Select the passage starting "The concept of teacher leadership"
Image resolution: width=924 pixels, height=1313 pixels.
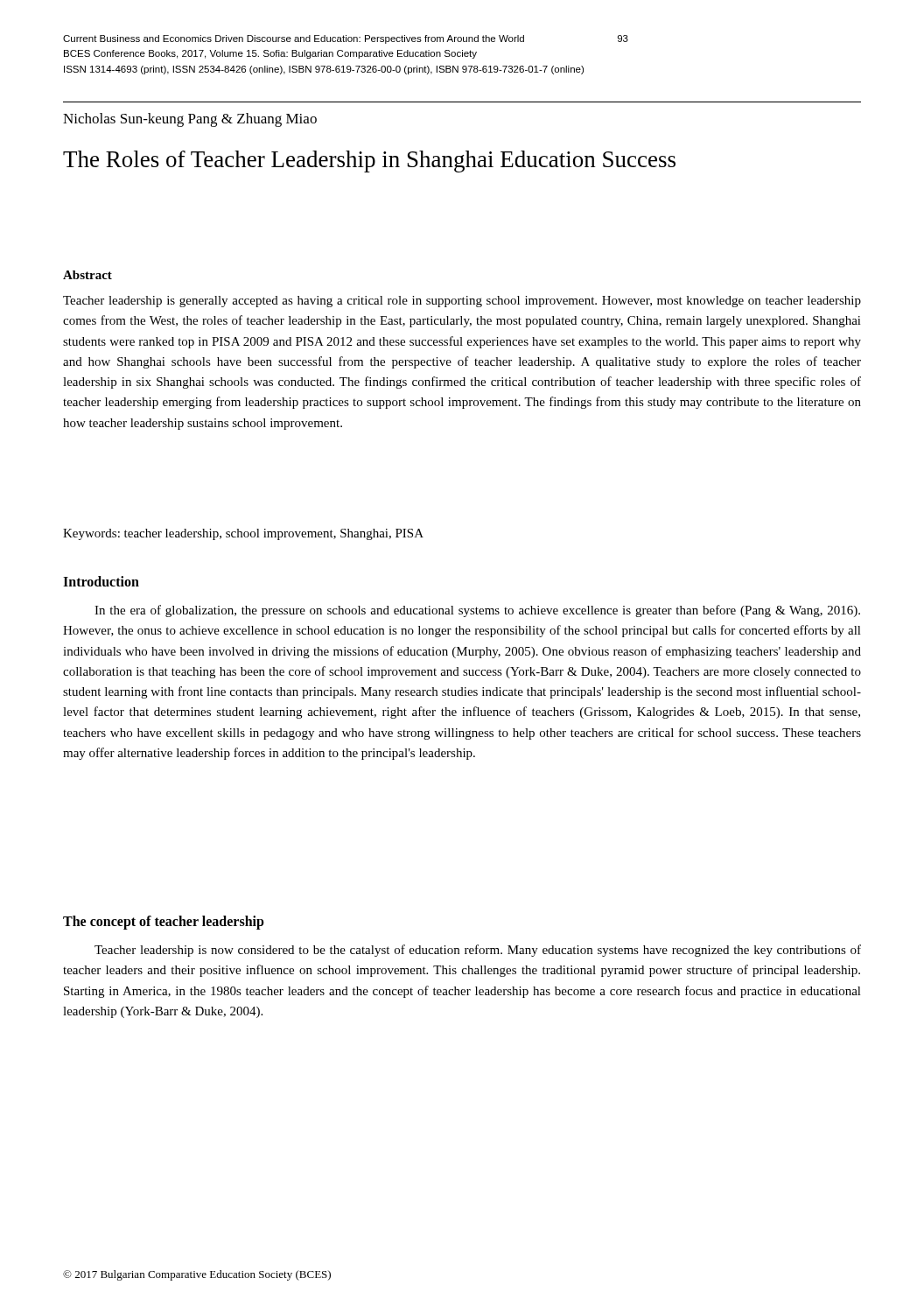pos(164,921)
